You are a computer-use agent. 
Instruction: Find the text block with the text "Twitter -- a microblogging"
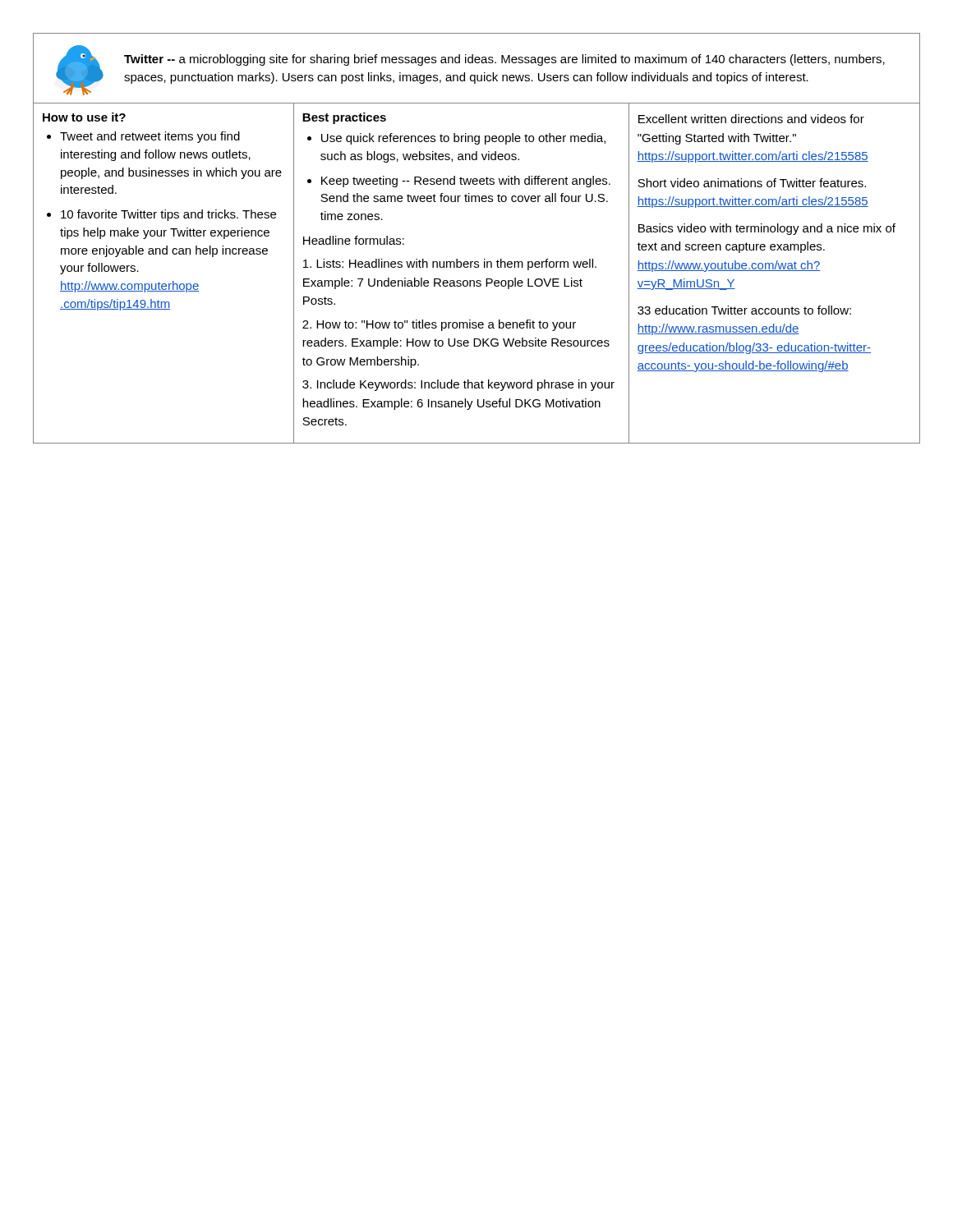click(505, 68)
